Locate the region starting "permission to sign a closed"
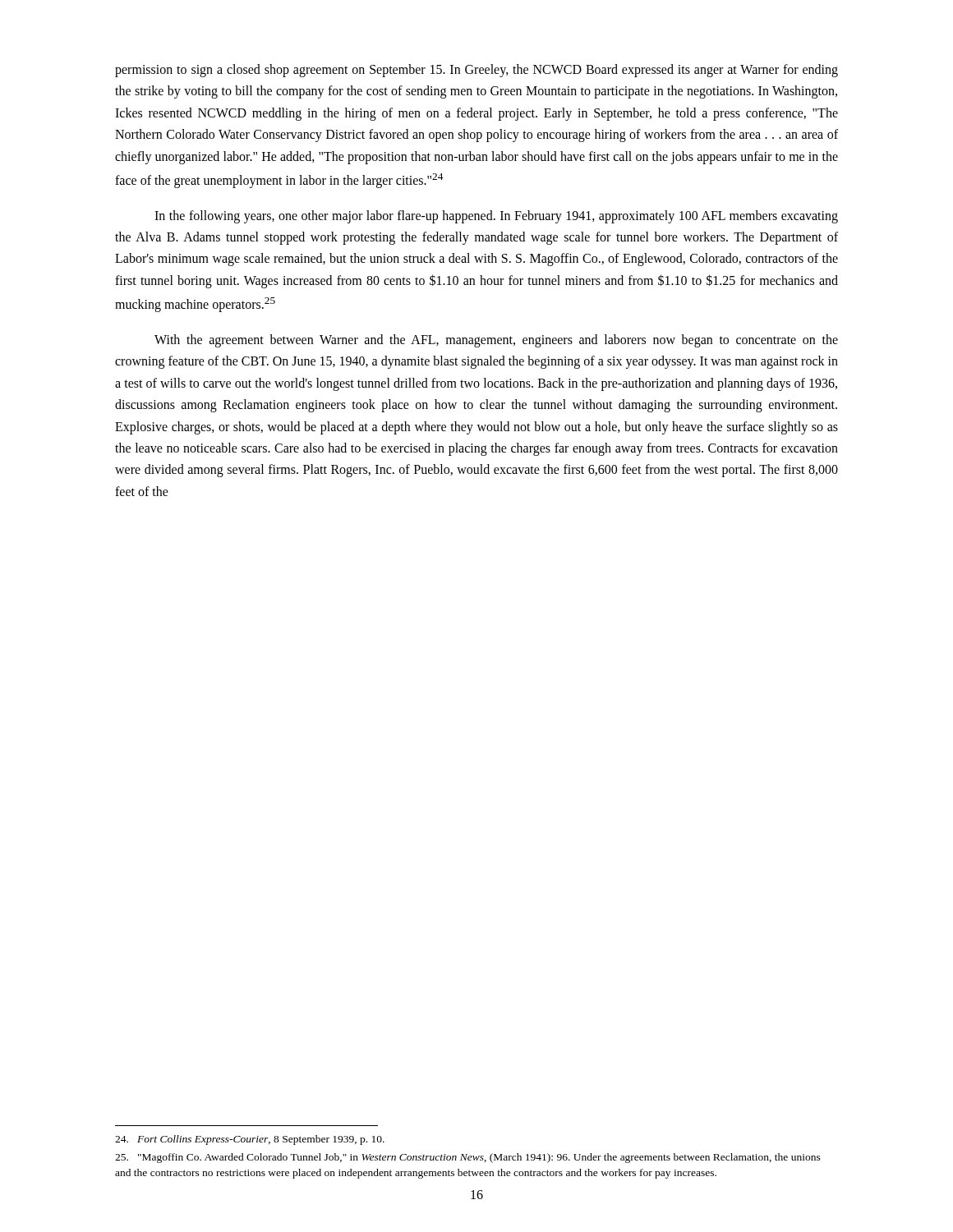 point(476,126)
